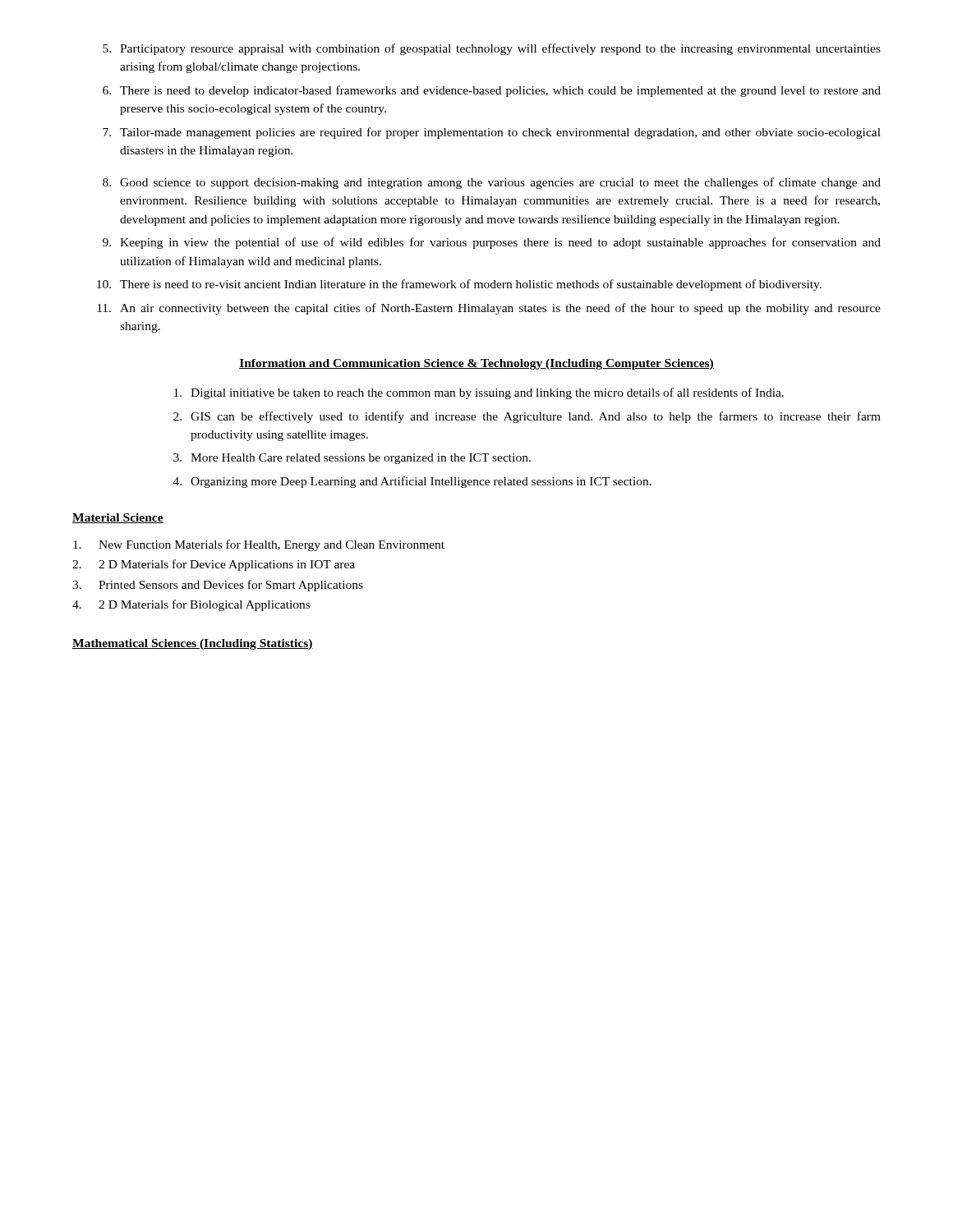953x1232 pixels.
Task: Find the list item containing "Digital initiative be"
Action: 522,393
